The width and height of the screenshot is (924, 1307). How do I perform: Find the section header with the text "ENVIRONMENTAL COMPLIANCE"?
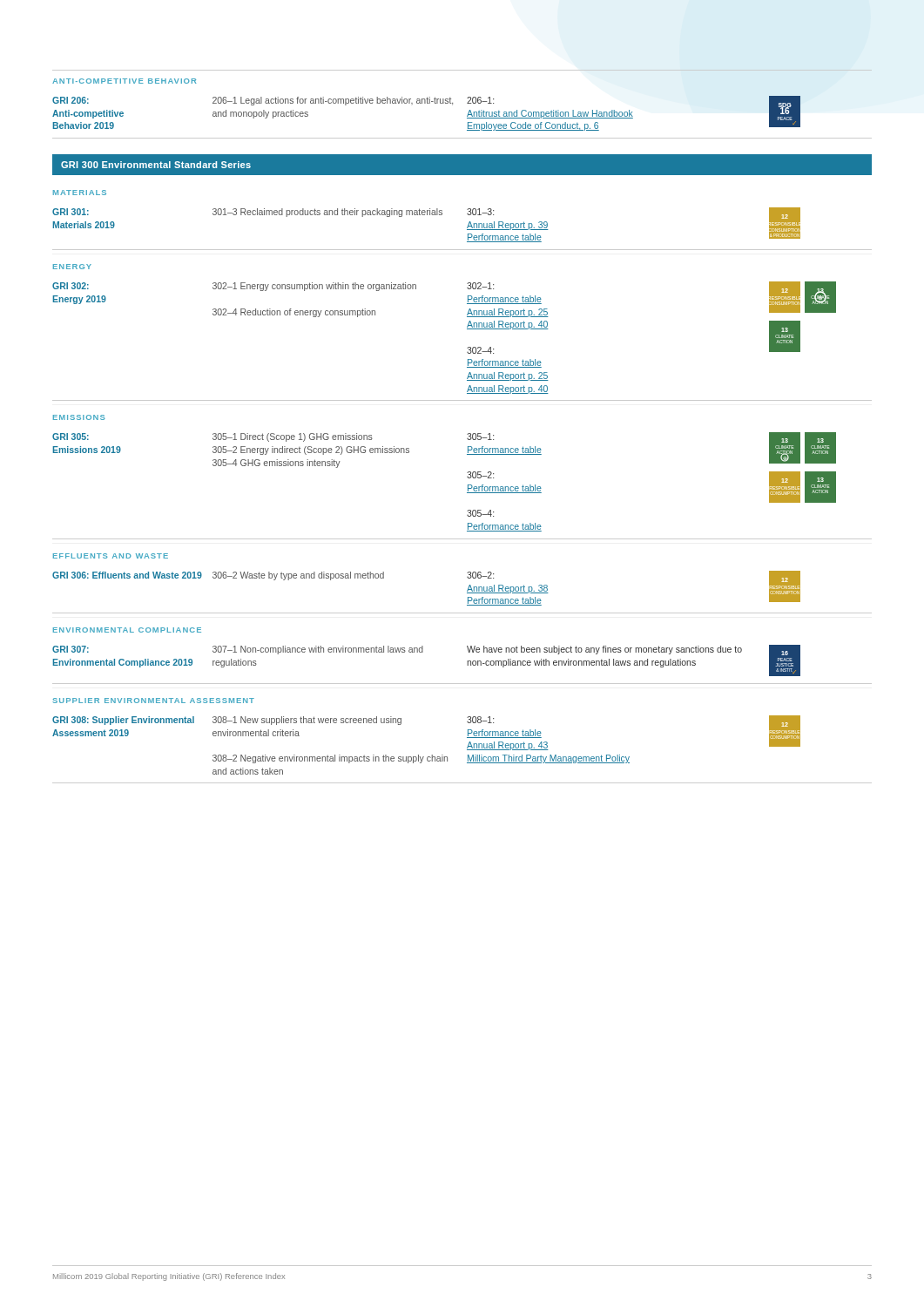pos(127,629)
